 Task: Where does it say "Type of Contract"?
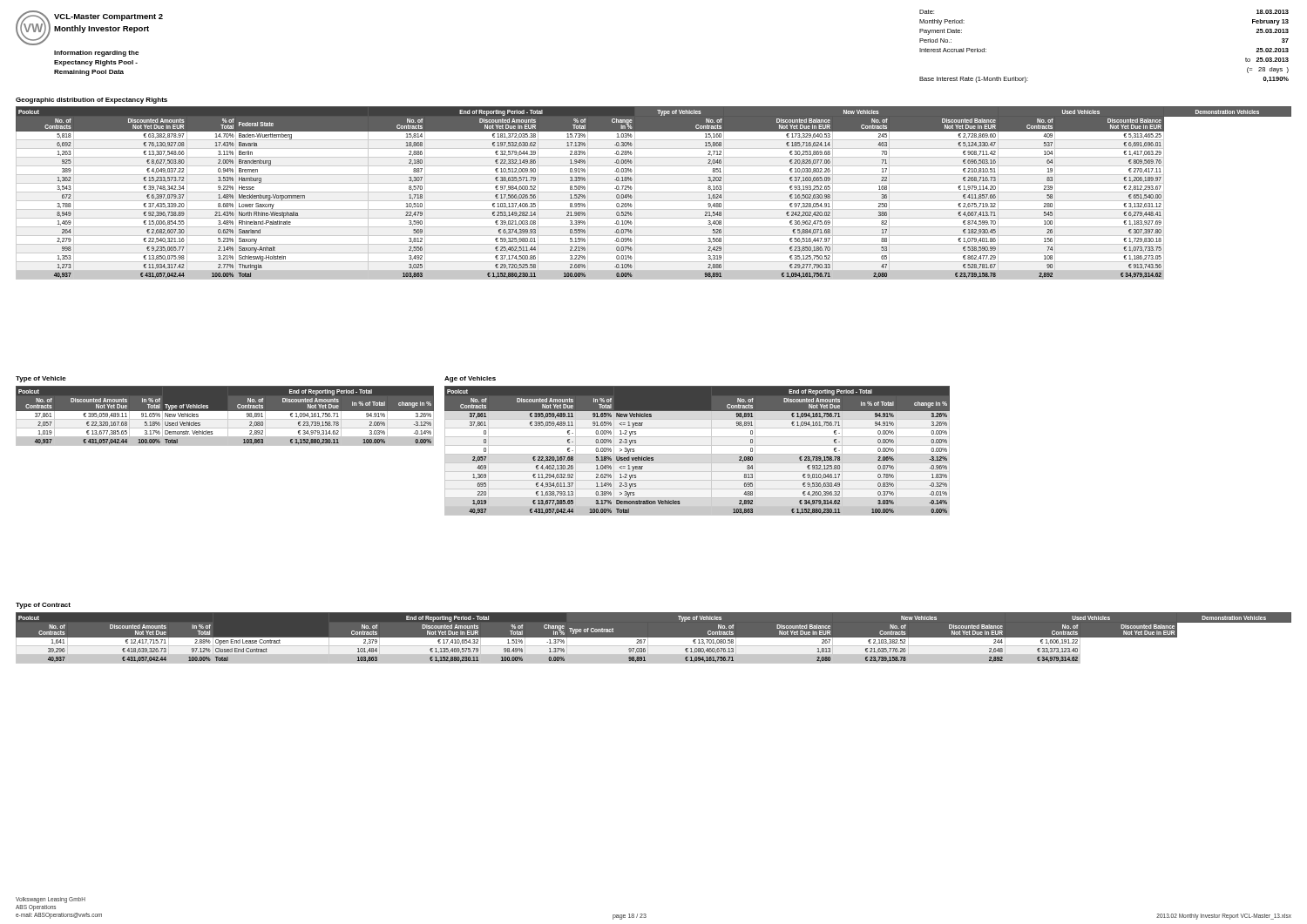tap(43, 605)
